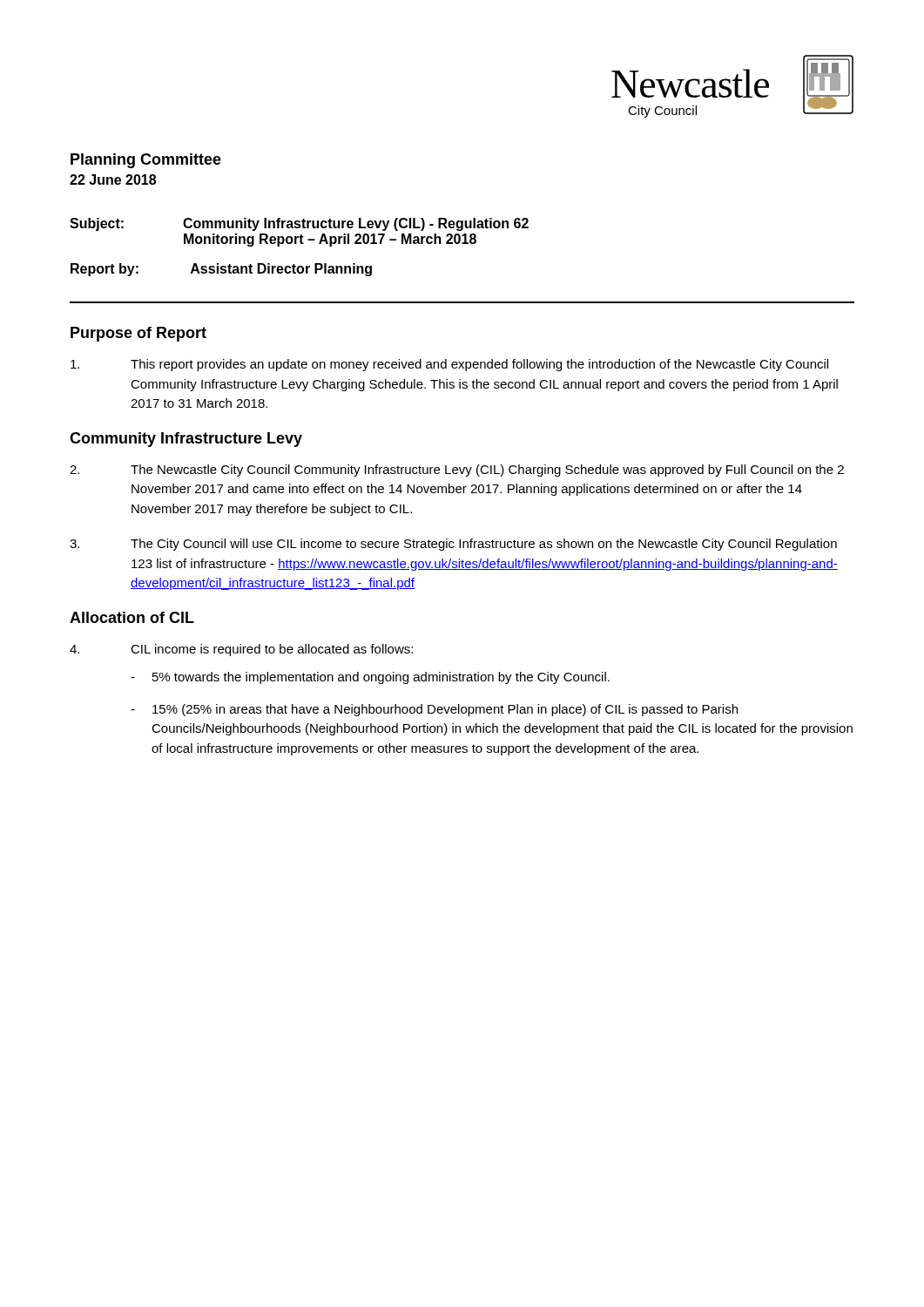Image resolution: width=924 pixels, height=1307 pixels.
Task: Point to "22 June 2018"
Action: (113, 180)
